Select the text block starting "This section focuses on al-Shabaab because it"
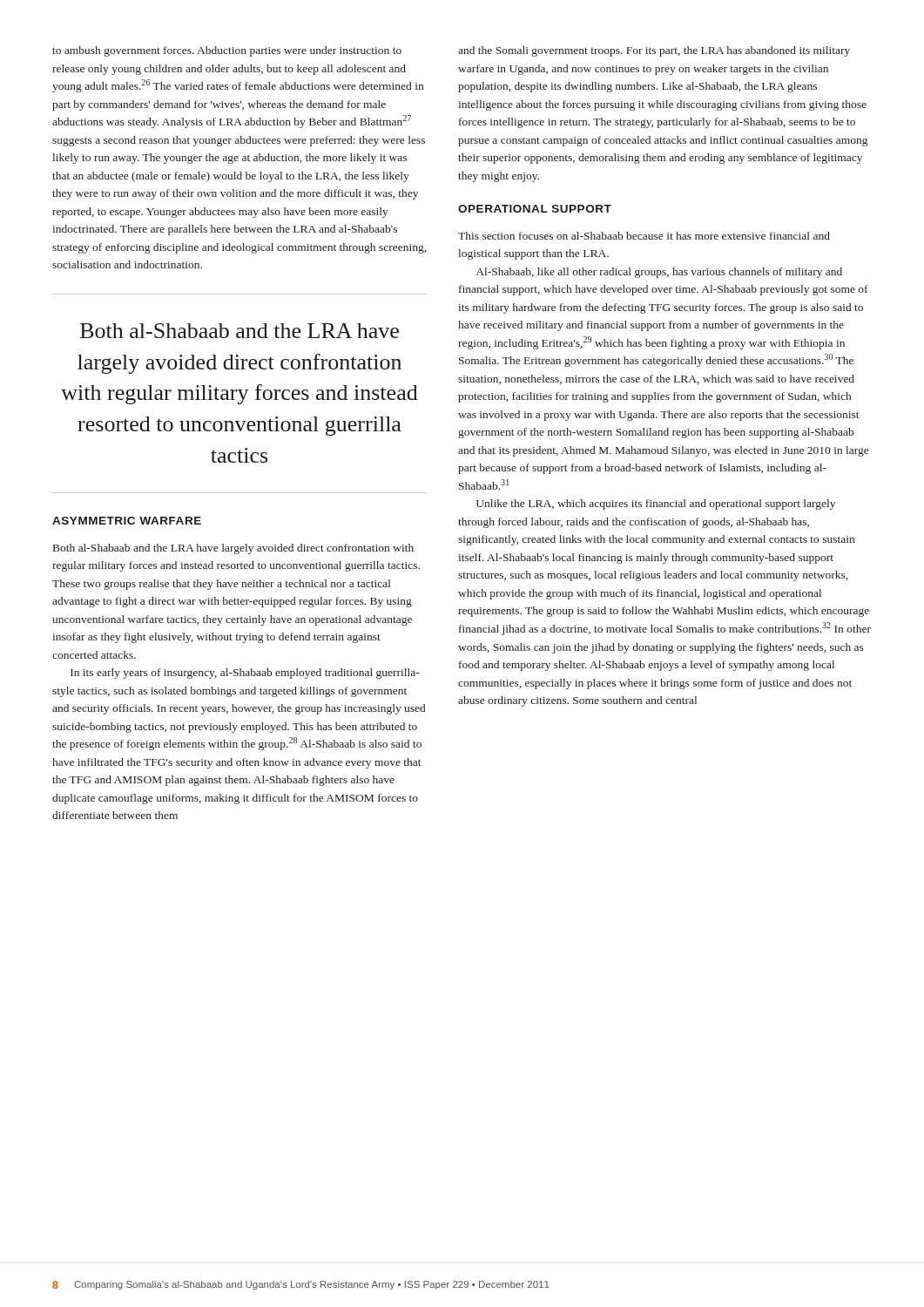Viewport: 924px width, 1307px height. pos(665,468)
